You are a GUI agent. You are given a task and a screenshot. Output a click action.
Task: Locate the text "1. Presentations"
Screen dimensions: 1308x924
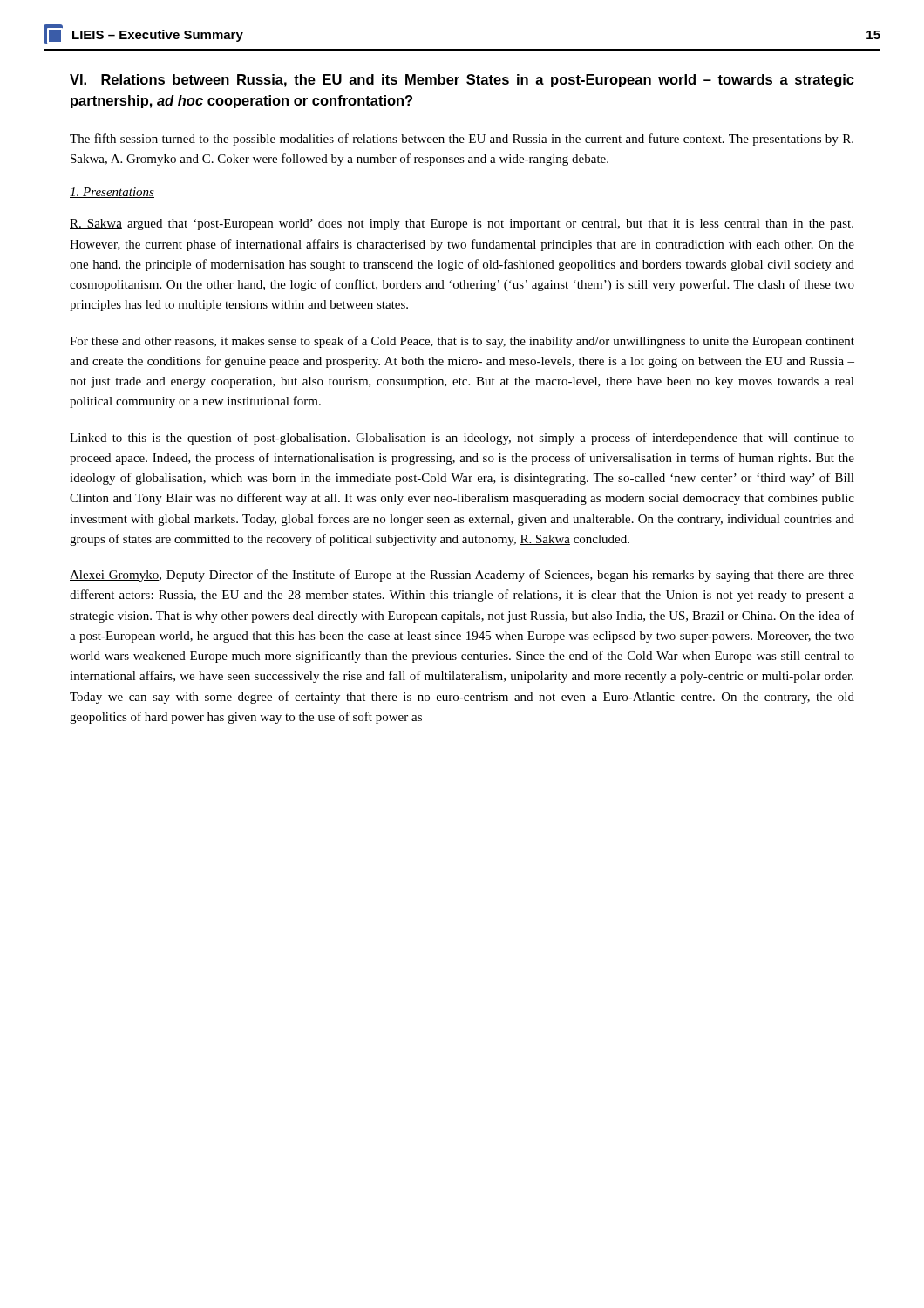point(112,192)
